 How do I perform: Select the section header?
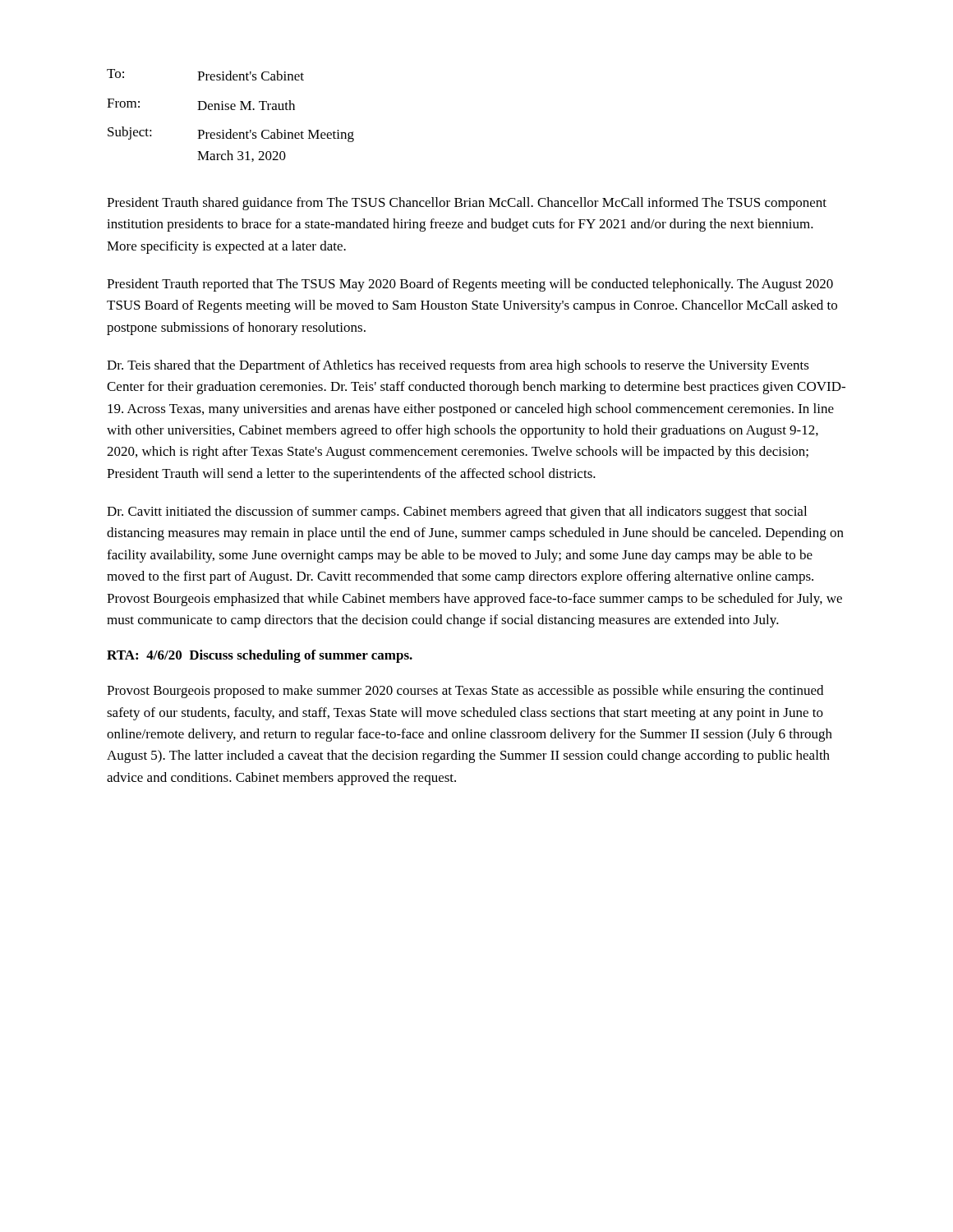pyautogui.click(x=260, y=655)
